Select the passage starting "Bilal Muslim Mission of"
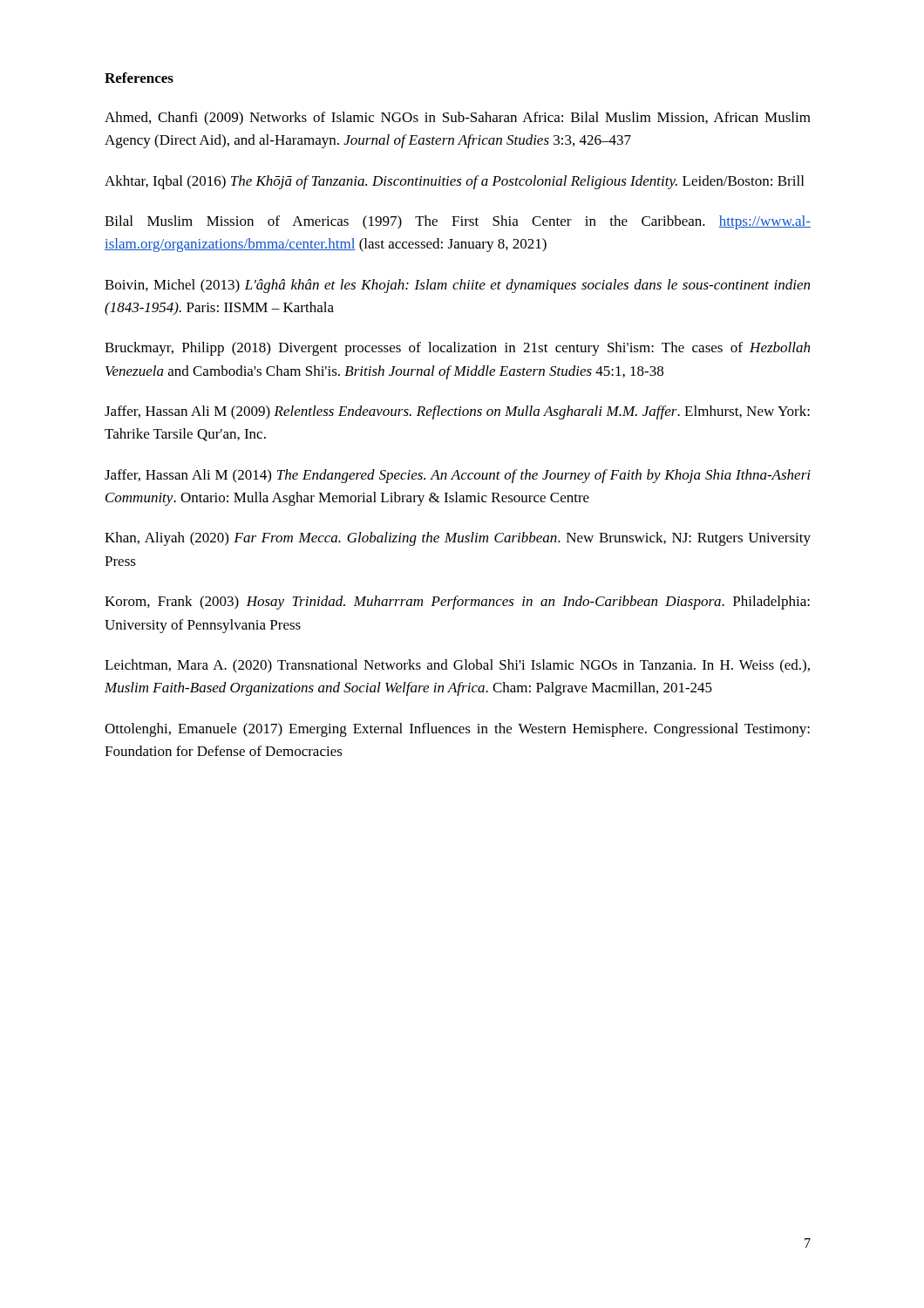 458,233
